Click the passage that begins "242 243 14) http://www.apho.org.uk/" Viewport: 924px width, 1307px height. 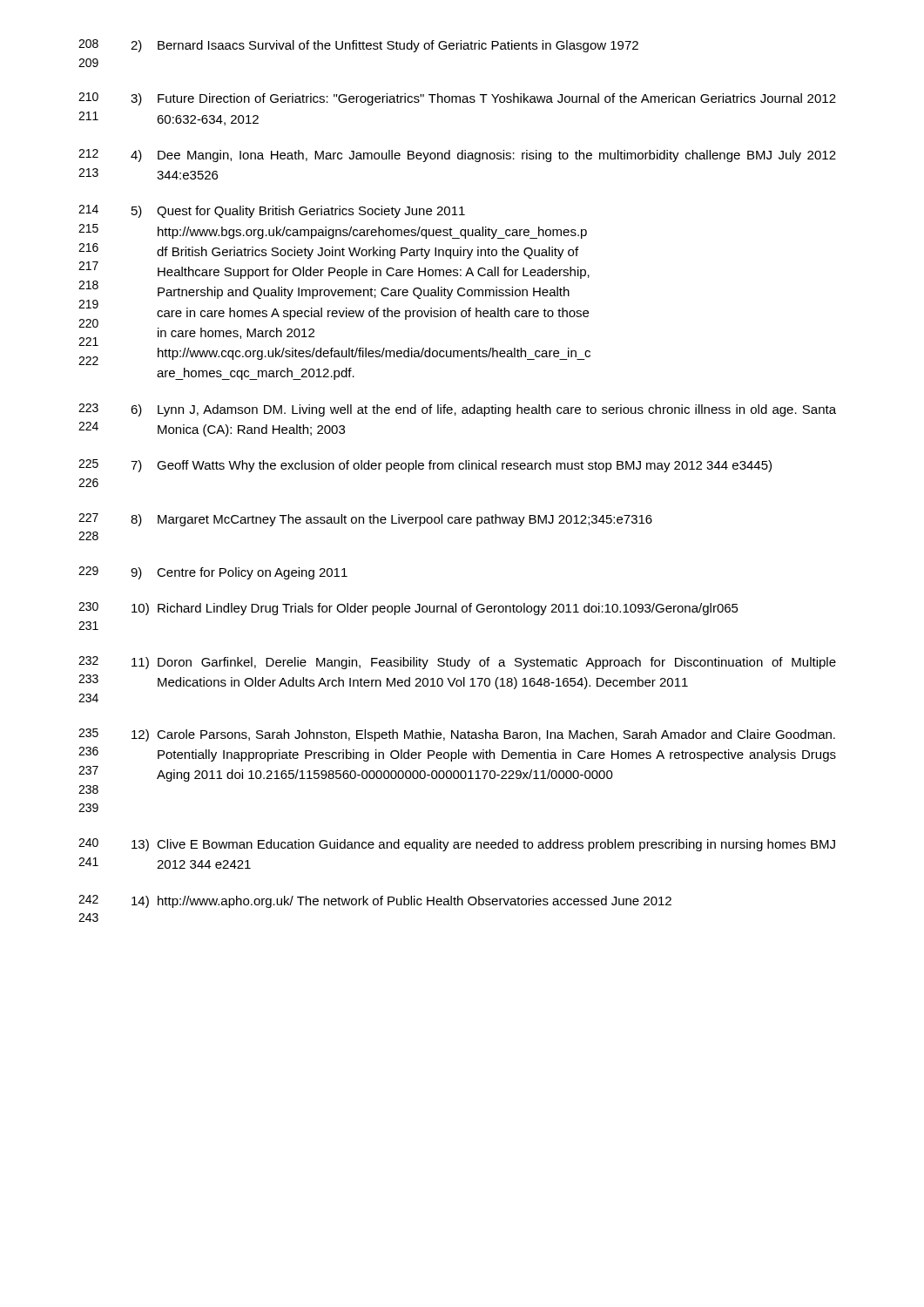pyautogui.click(x=457, y=909)
